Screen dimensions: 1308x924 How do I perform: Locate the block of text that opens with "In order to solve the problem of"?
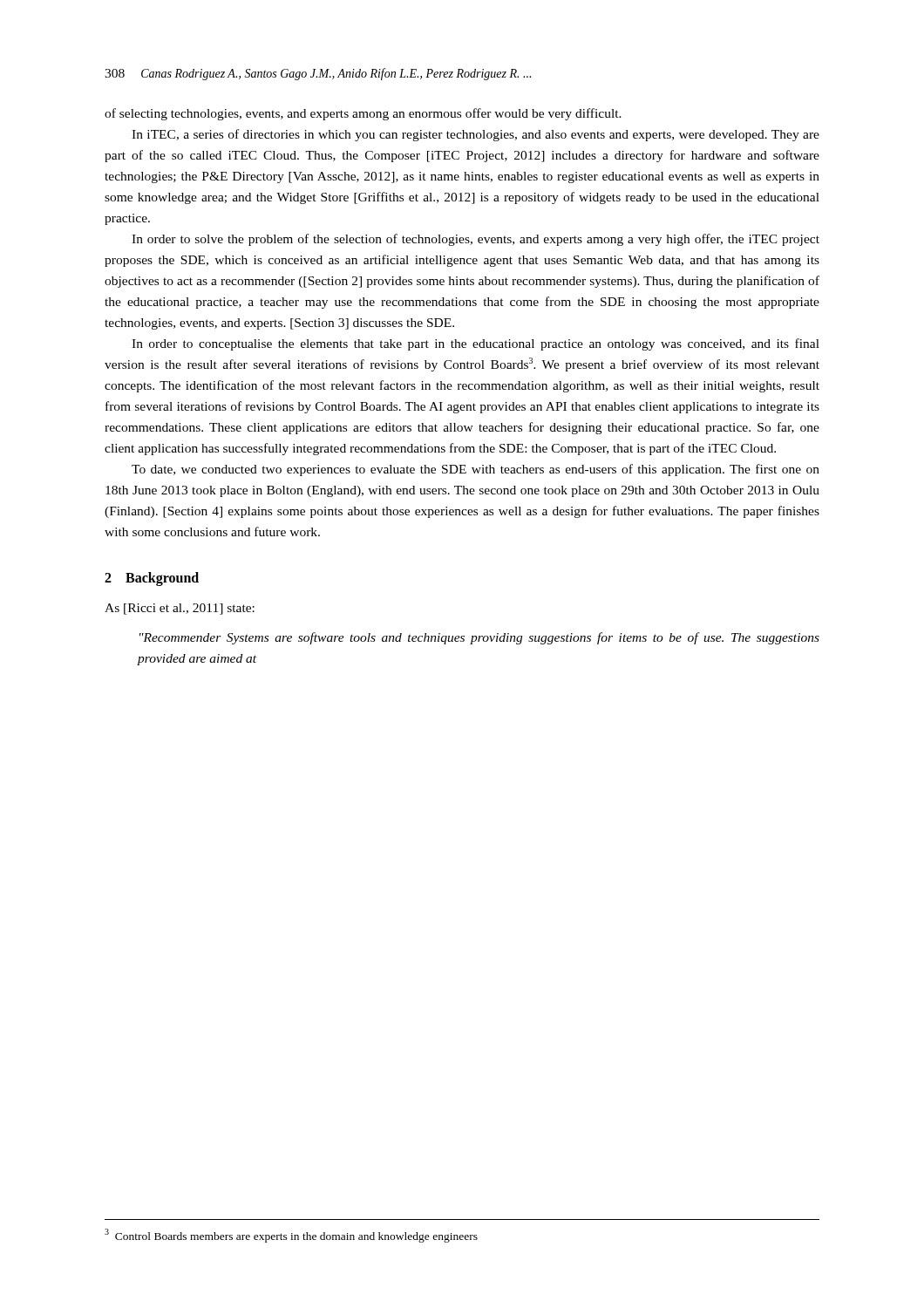click(x=462, y=281)
